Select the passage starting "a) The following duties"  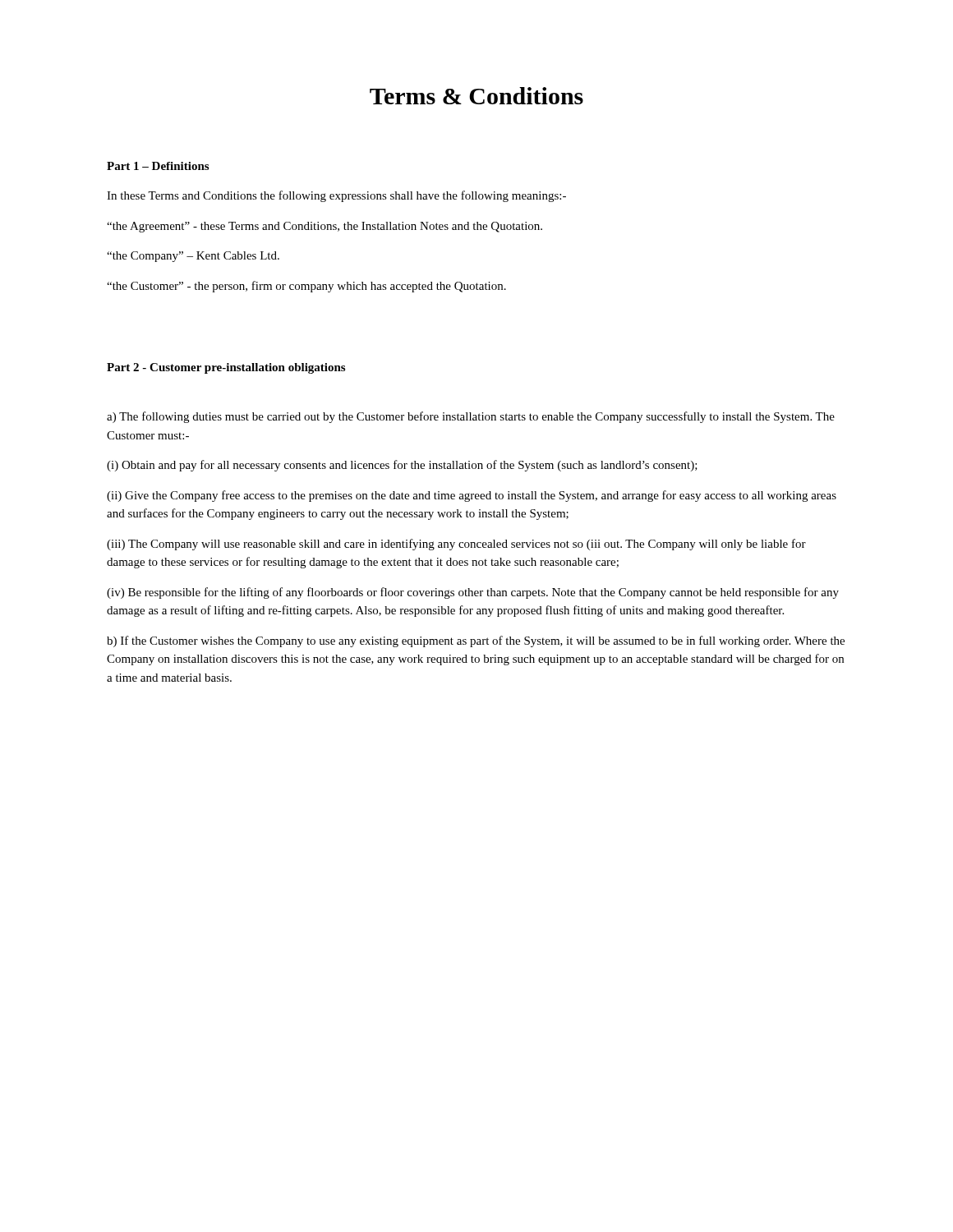point(471,426)
